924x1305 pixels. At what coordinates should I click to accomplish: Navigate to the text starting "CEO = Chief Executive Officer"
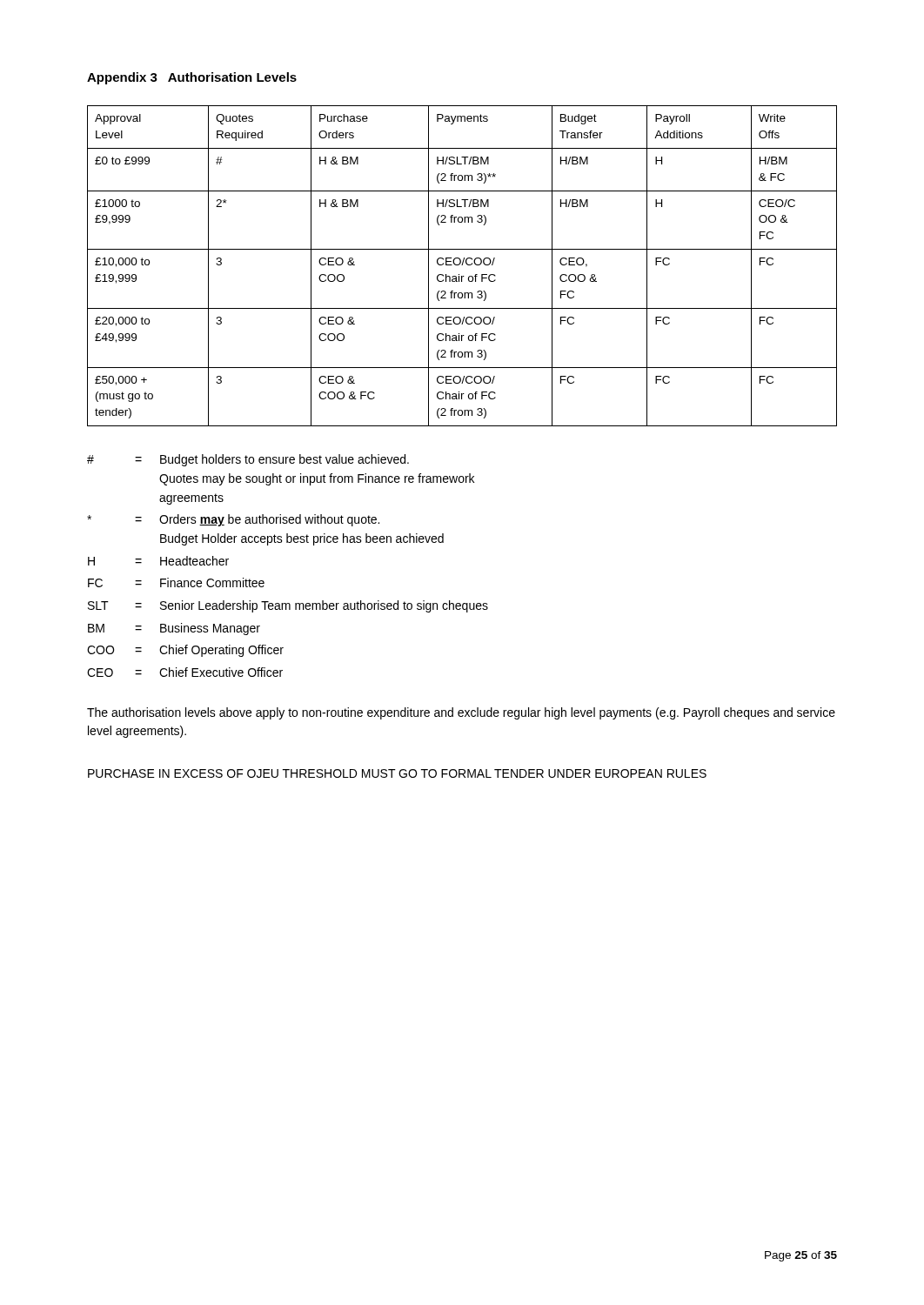tap(185, 673)
